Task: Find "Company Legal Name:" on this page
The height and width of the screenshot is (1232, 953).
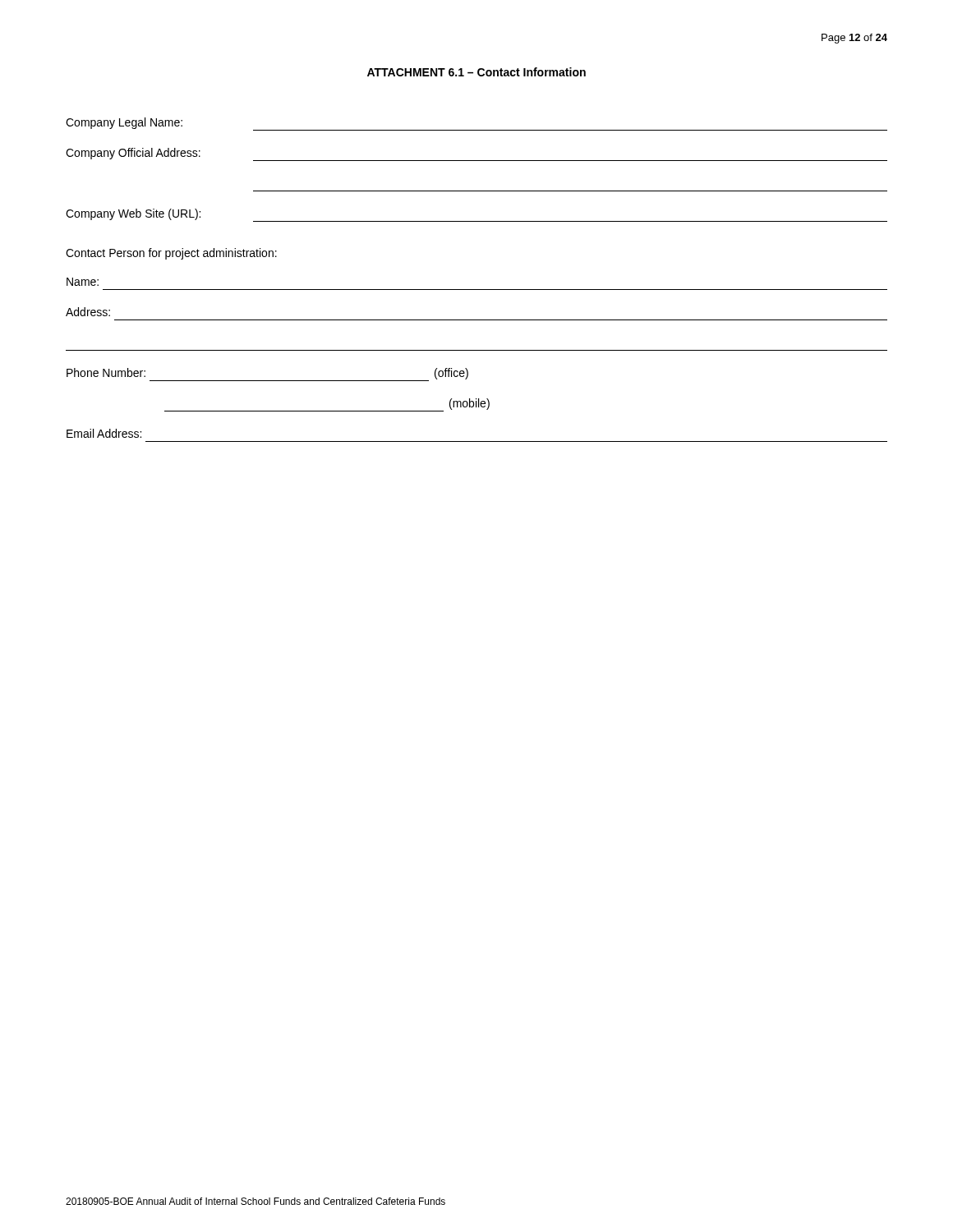Action: [x=476, y=123]
